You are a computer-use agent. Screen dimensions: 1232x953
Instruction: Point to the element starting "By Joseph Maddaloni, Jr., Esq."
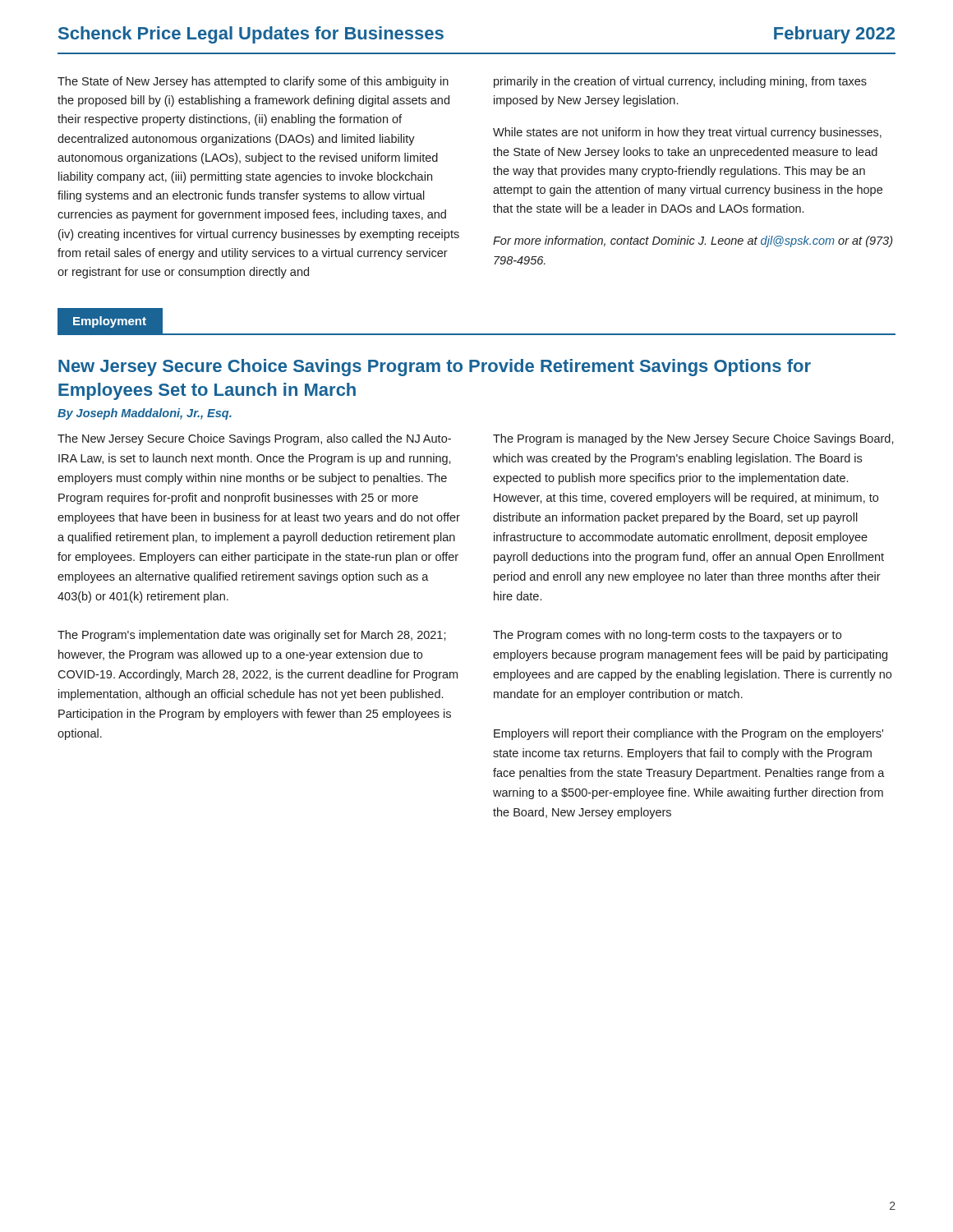pyautogui.click(x=145, y=413)
